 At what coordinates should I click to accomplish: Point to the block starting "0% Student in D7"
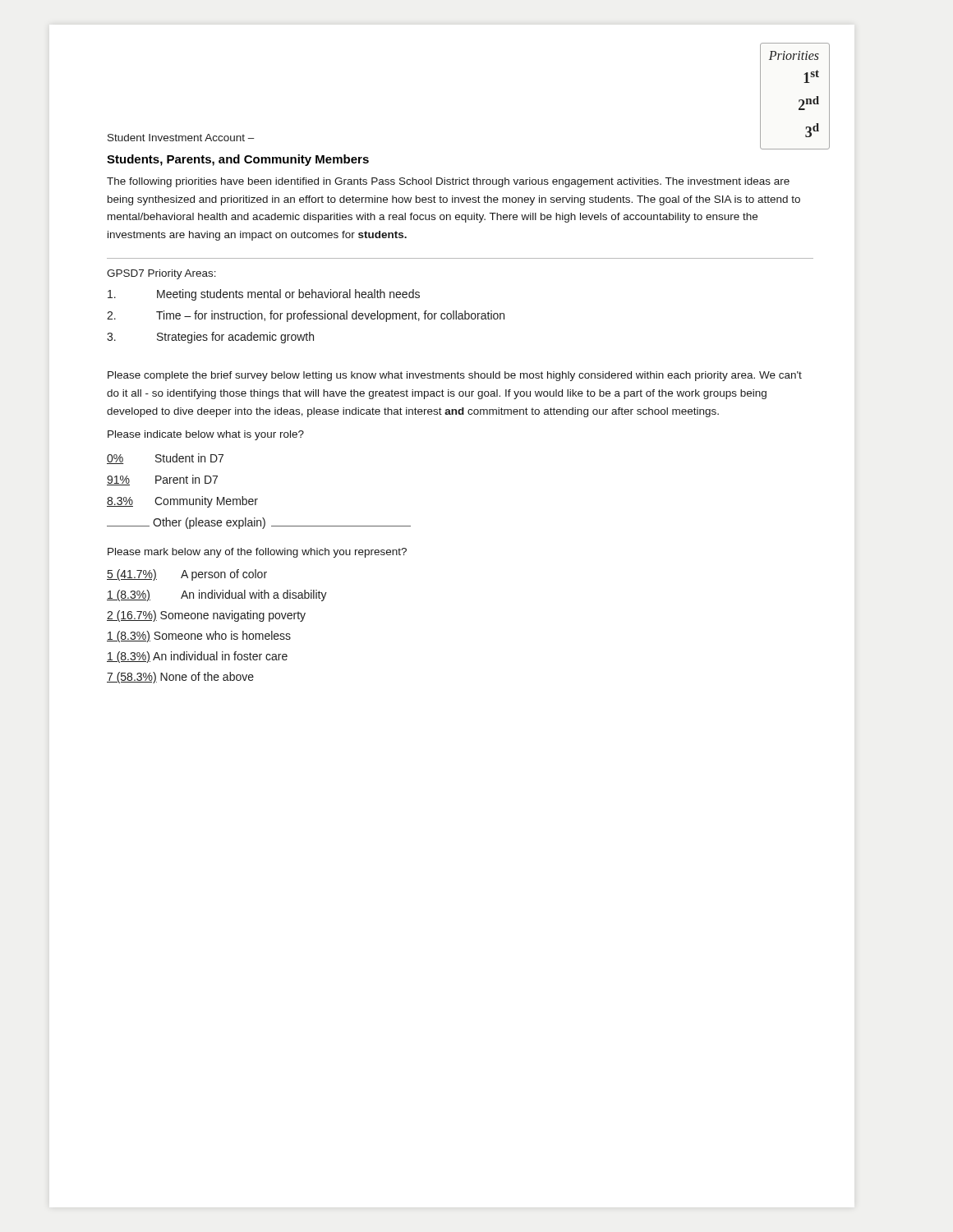tap(165, 458)
